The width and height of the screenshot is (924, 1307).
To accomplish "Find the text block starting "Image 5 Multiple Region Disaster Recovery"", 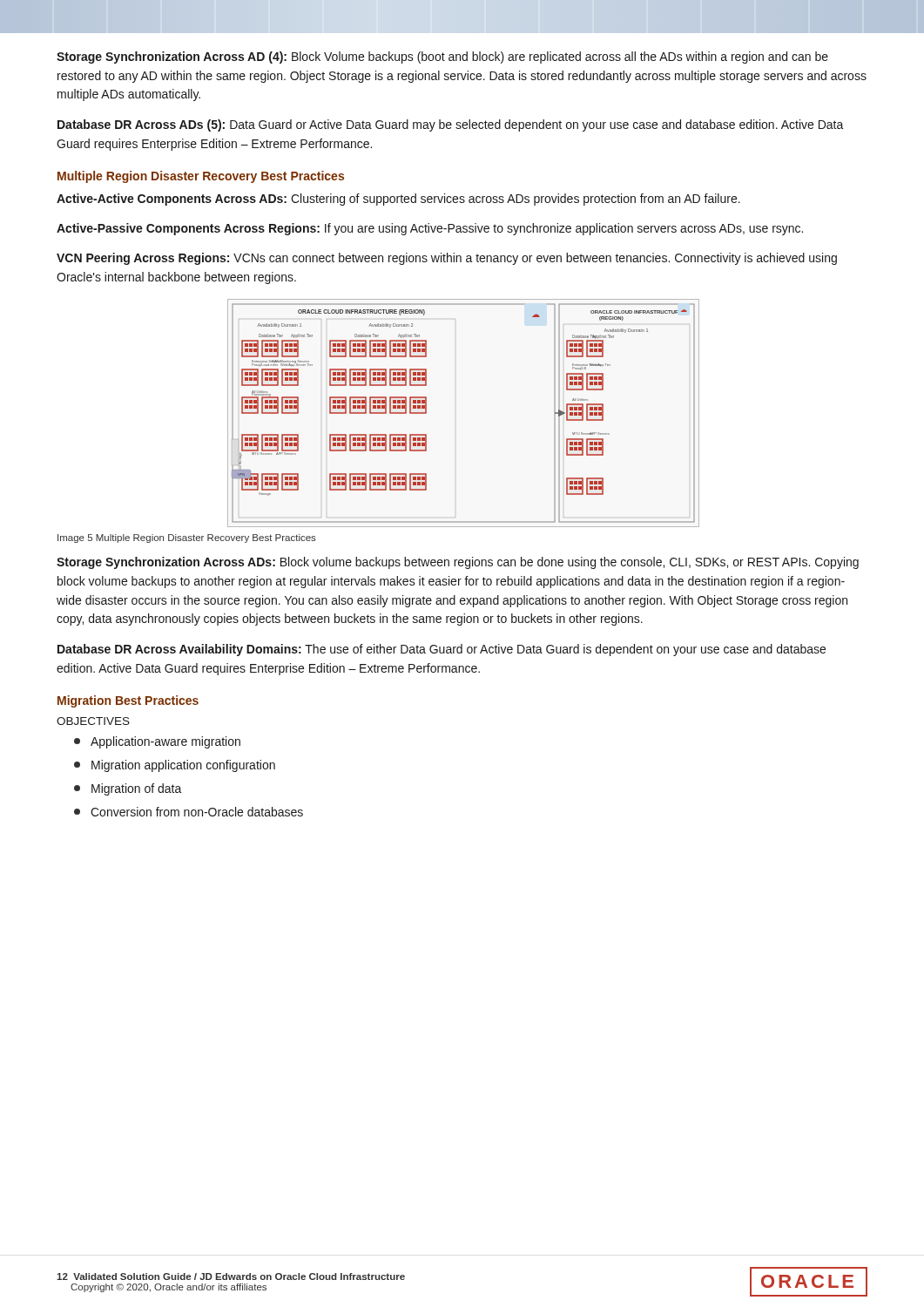I will (186, 538).
